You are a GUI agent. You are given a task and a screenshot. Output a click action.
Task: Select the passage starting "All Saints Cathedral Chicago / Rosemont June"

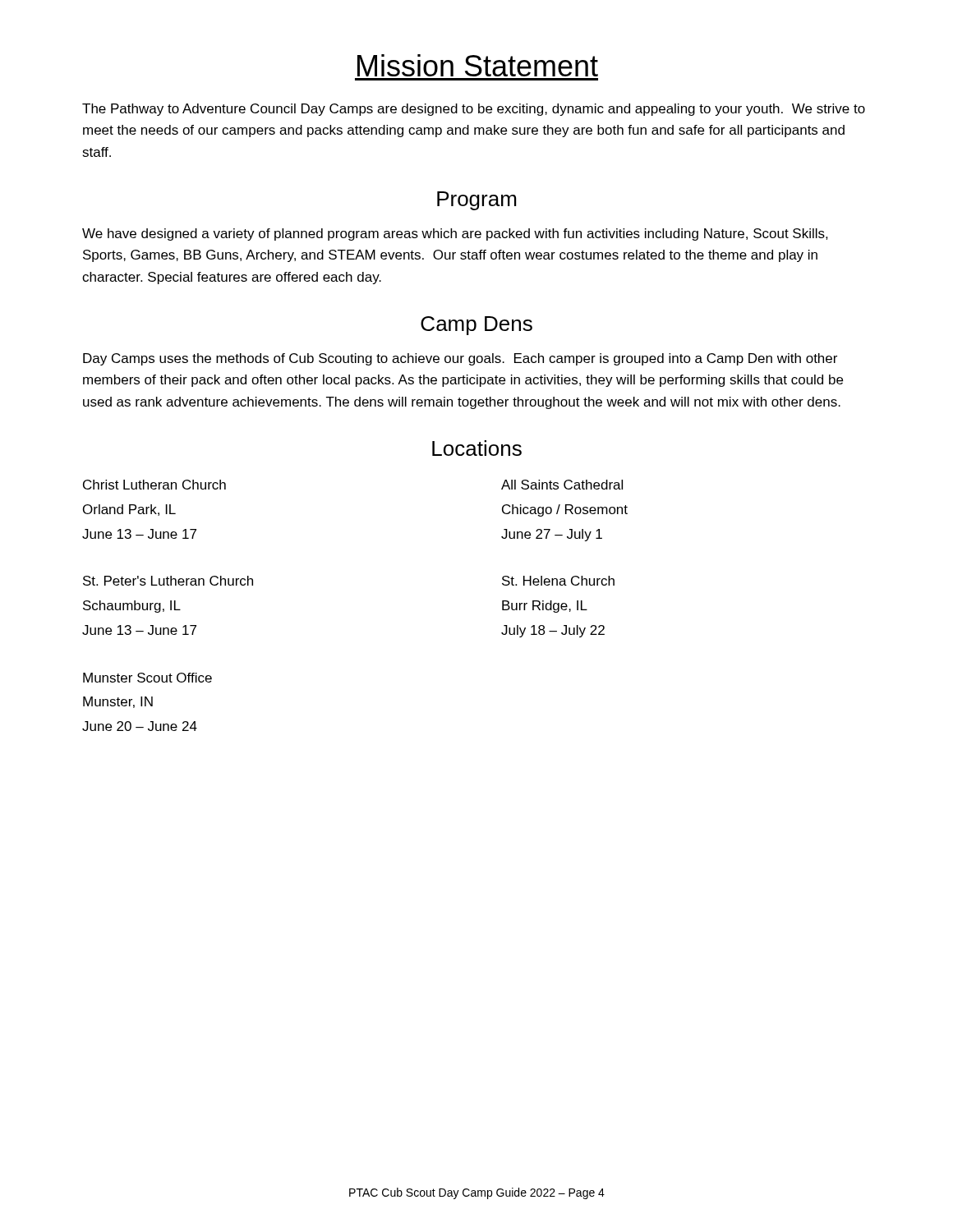(562, 485)
